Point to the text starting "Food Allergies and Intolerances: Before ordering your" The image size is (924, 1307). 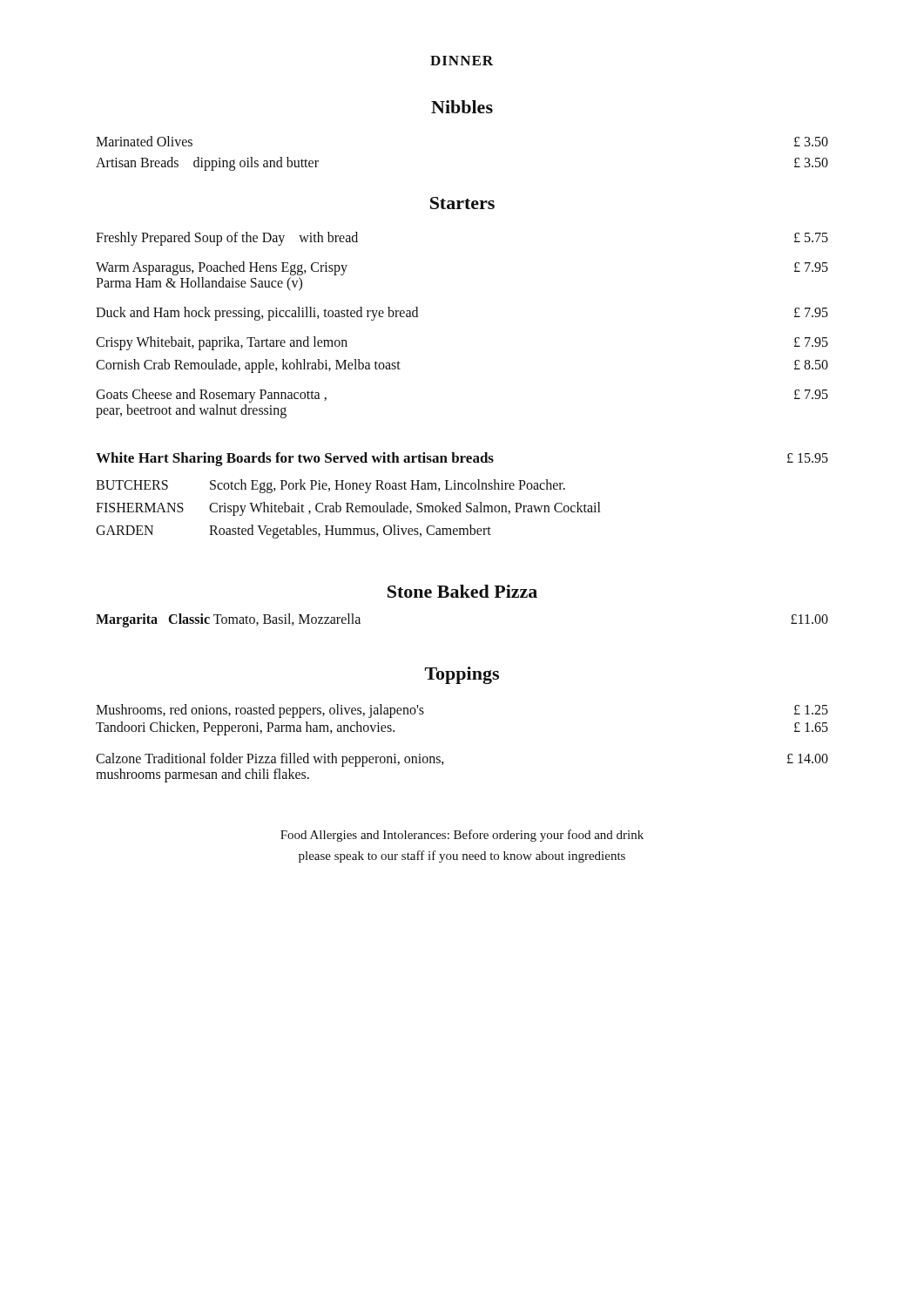(x=462, y=845)
